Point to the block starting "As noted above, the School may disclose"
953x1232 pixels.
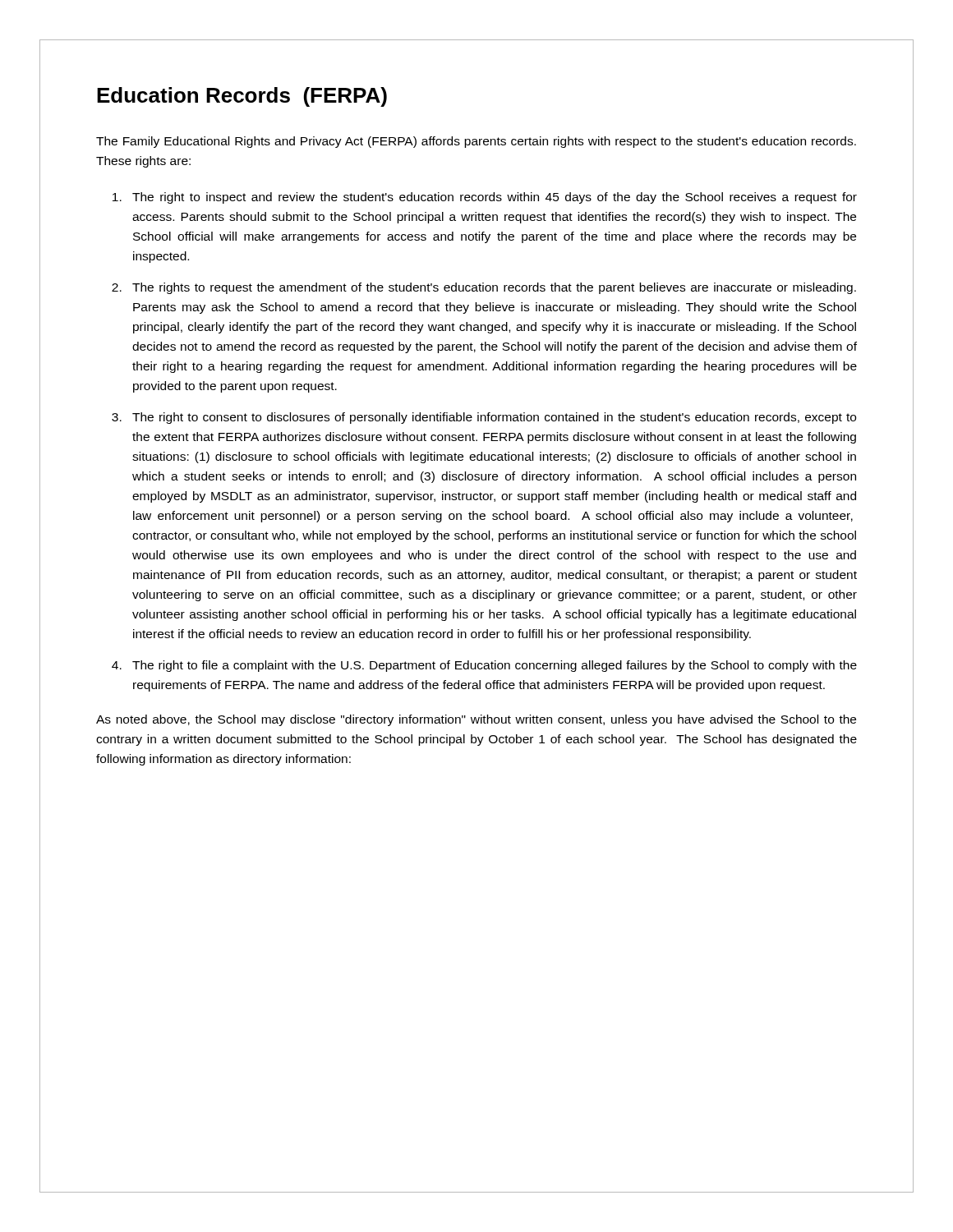point(476,739)
